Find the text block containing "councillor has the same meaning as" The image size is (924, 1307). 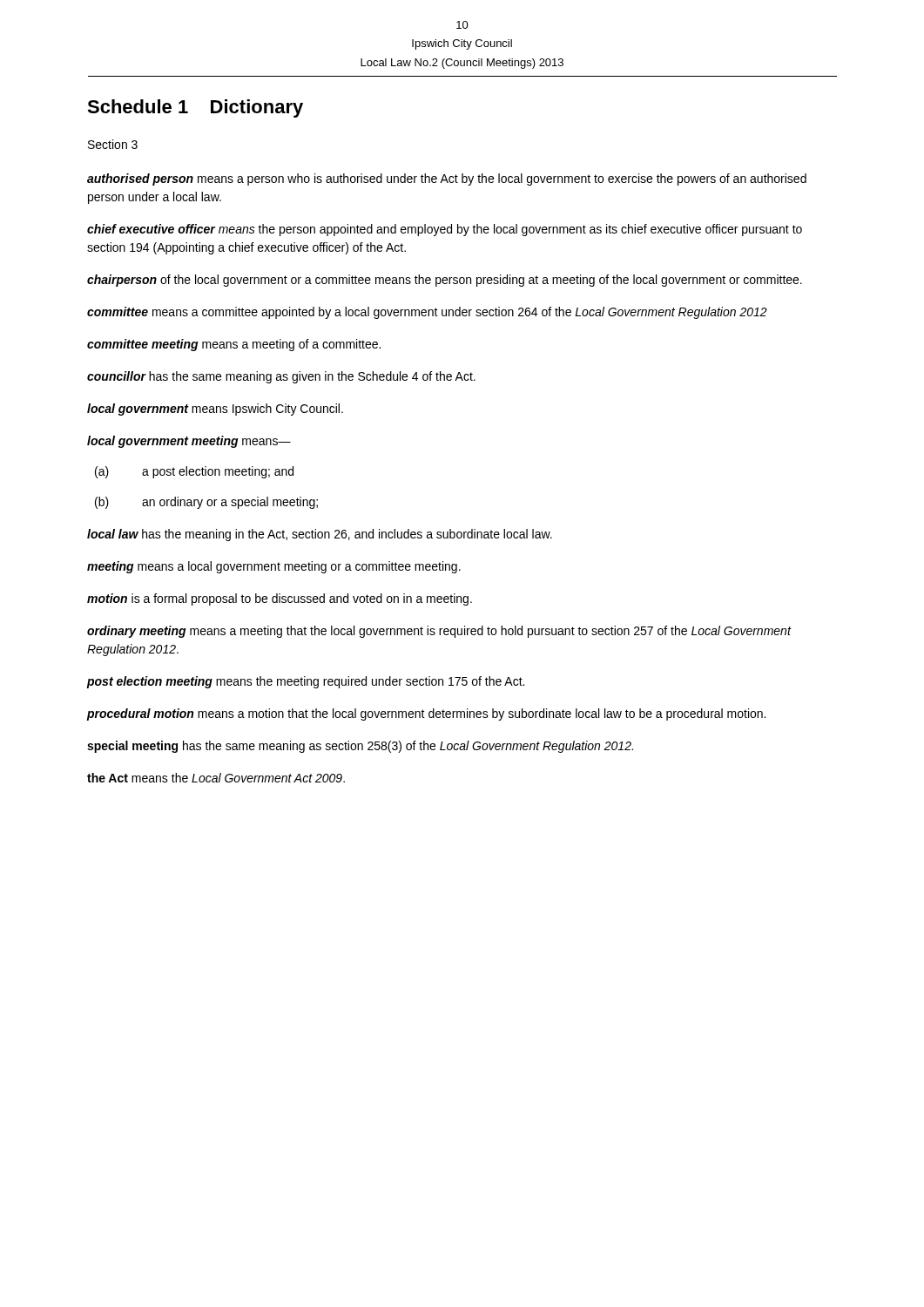[282, 376]
